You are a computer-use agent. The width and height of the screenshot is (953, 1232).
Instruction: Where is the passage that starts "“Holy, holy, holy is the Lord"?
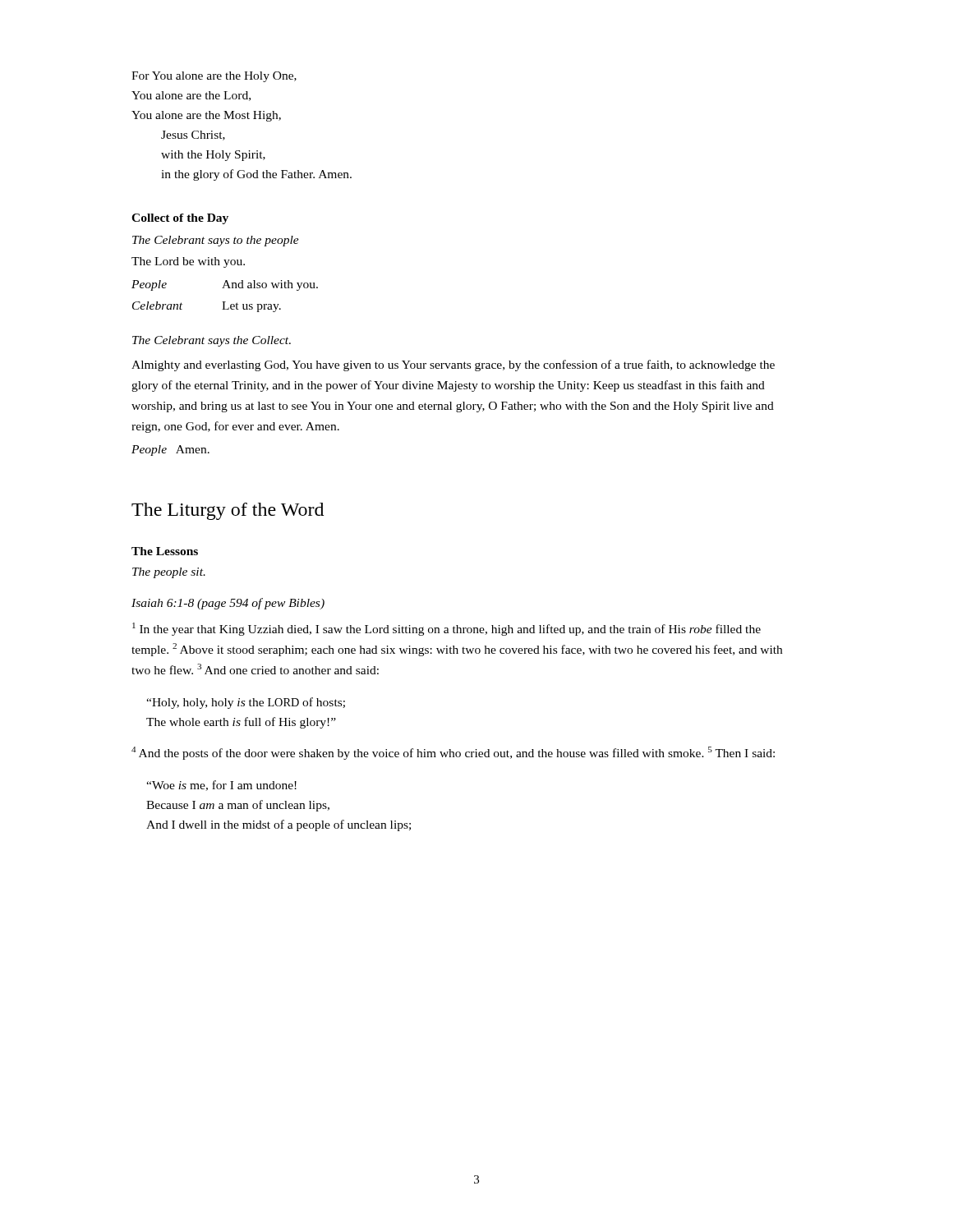pyautogui.click(x=246, y=712)
